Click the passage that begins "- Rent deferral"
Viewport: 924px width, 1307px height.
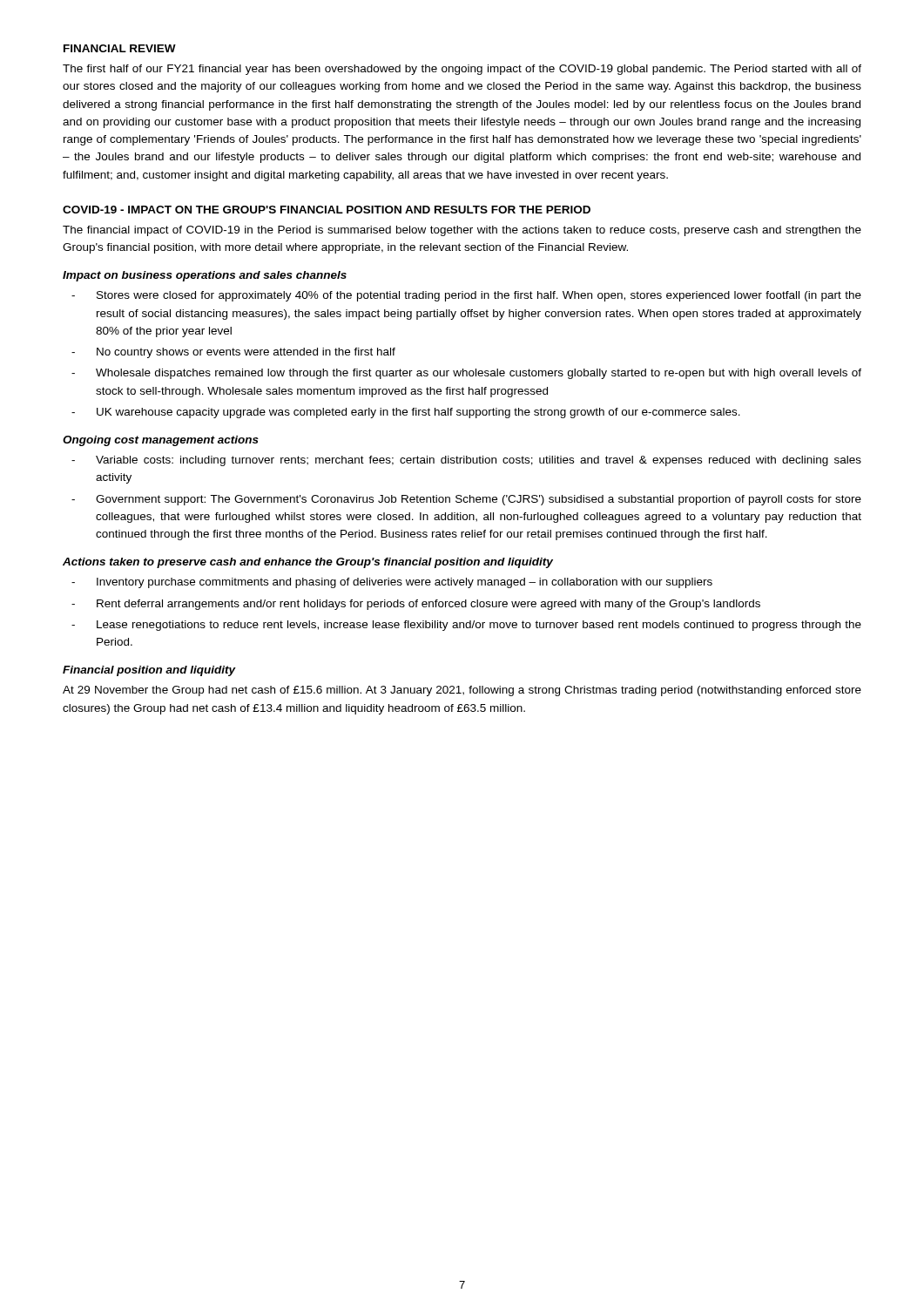[462, 604]
